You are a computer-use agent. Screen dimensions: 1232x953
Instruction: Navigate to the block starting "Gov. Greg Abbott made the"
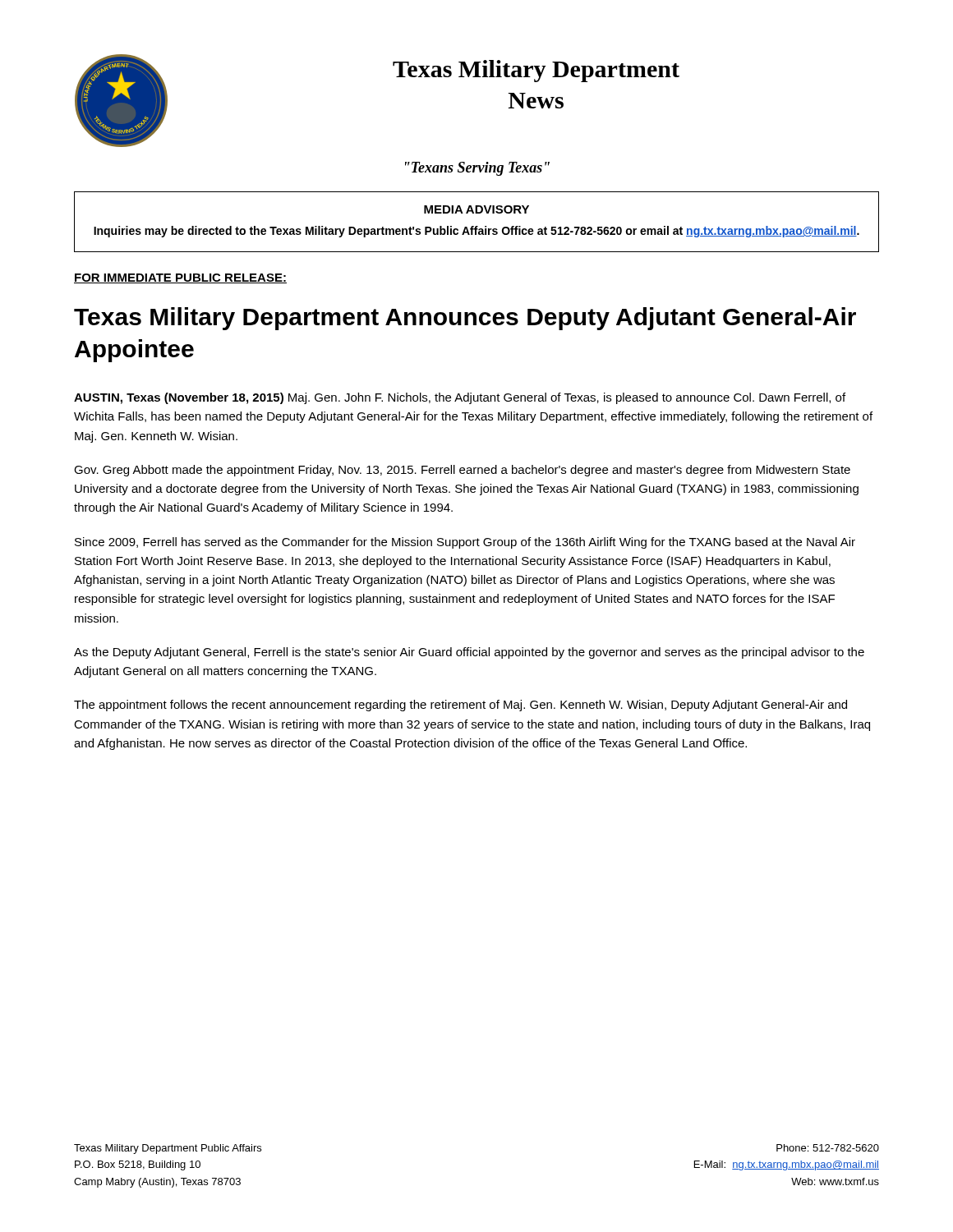pyautogui.click(x=467, y=488)
